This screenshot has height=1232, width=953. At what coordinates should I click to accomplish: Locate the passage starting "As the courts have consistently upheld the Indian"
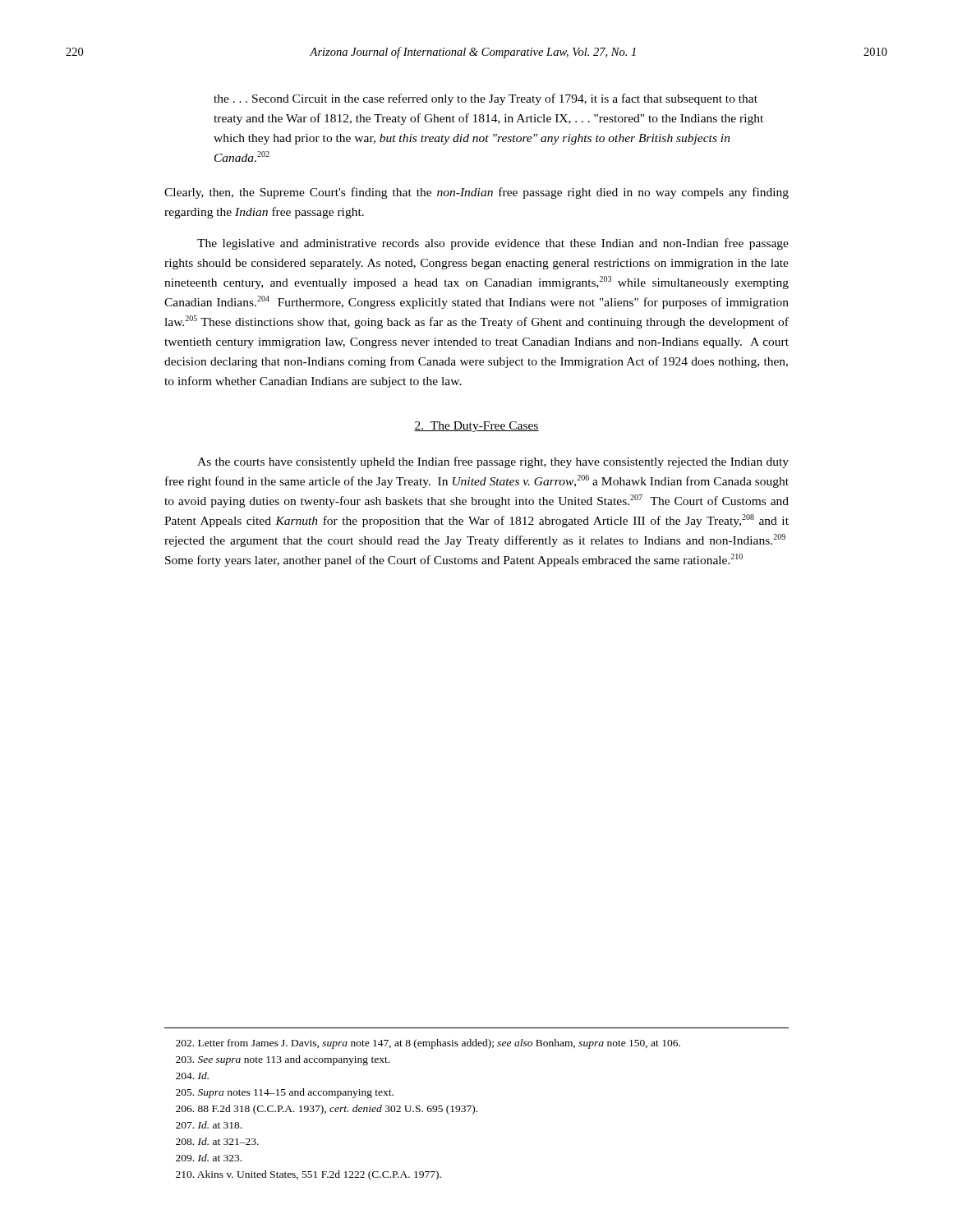click(476, 511)
